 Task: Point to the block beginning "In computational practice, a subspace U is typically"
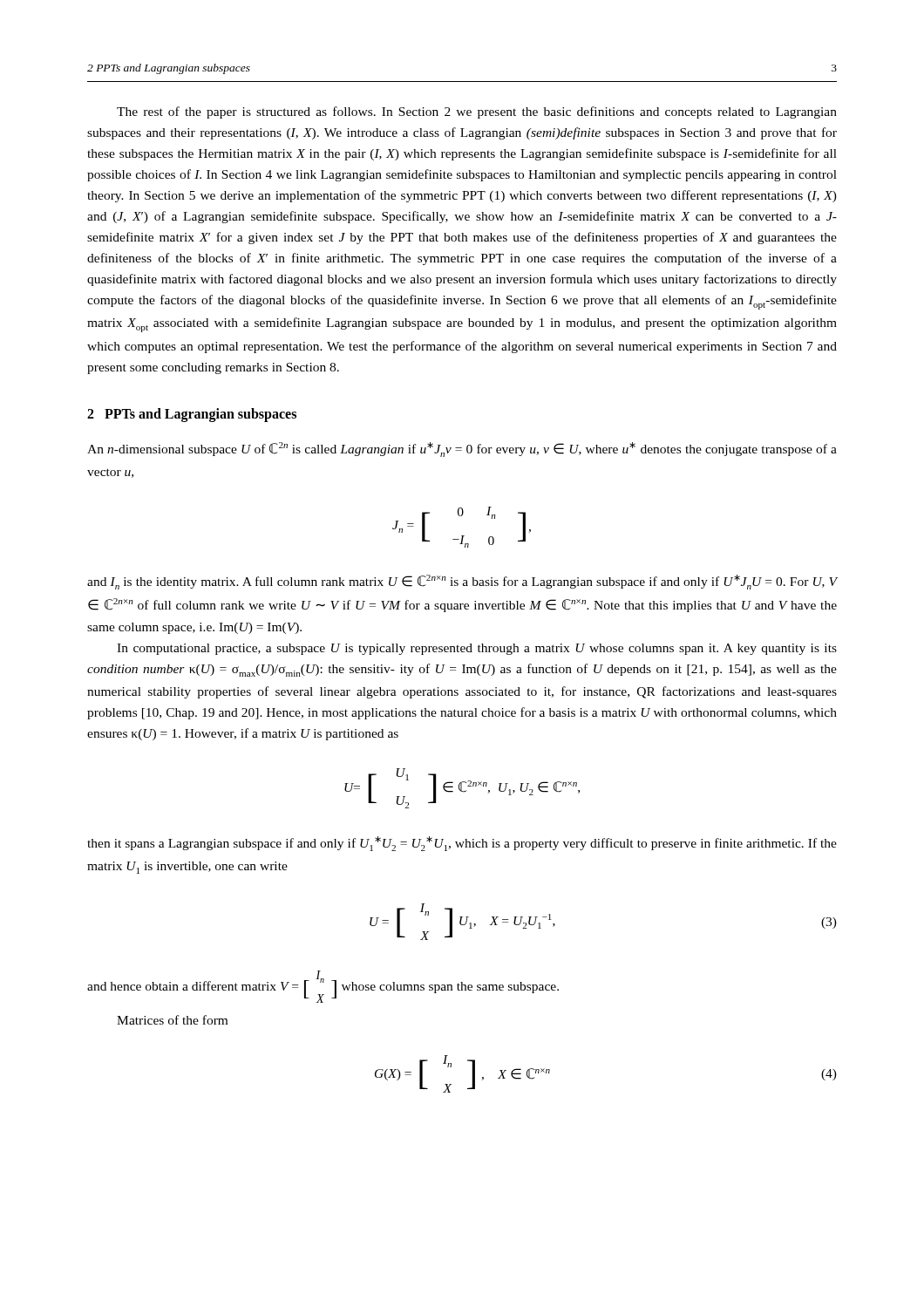point(462,690)
